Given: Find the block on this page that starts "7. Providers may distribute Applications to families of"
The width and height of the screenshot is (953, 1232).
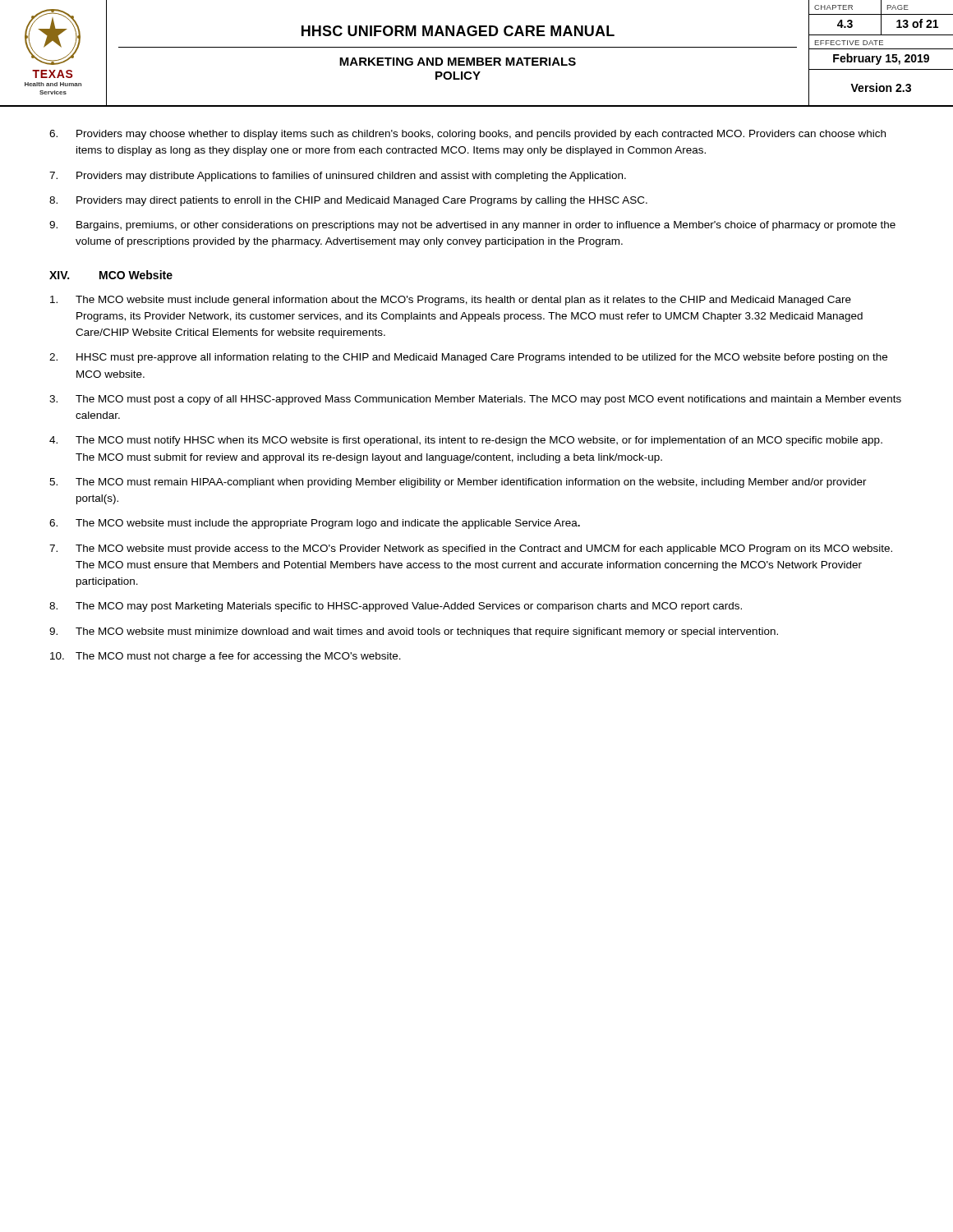Looking at the screenshot, I should pos(476,175).
